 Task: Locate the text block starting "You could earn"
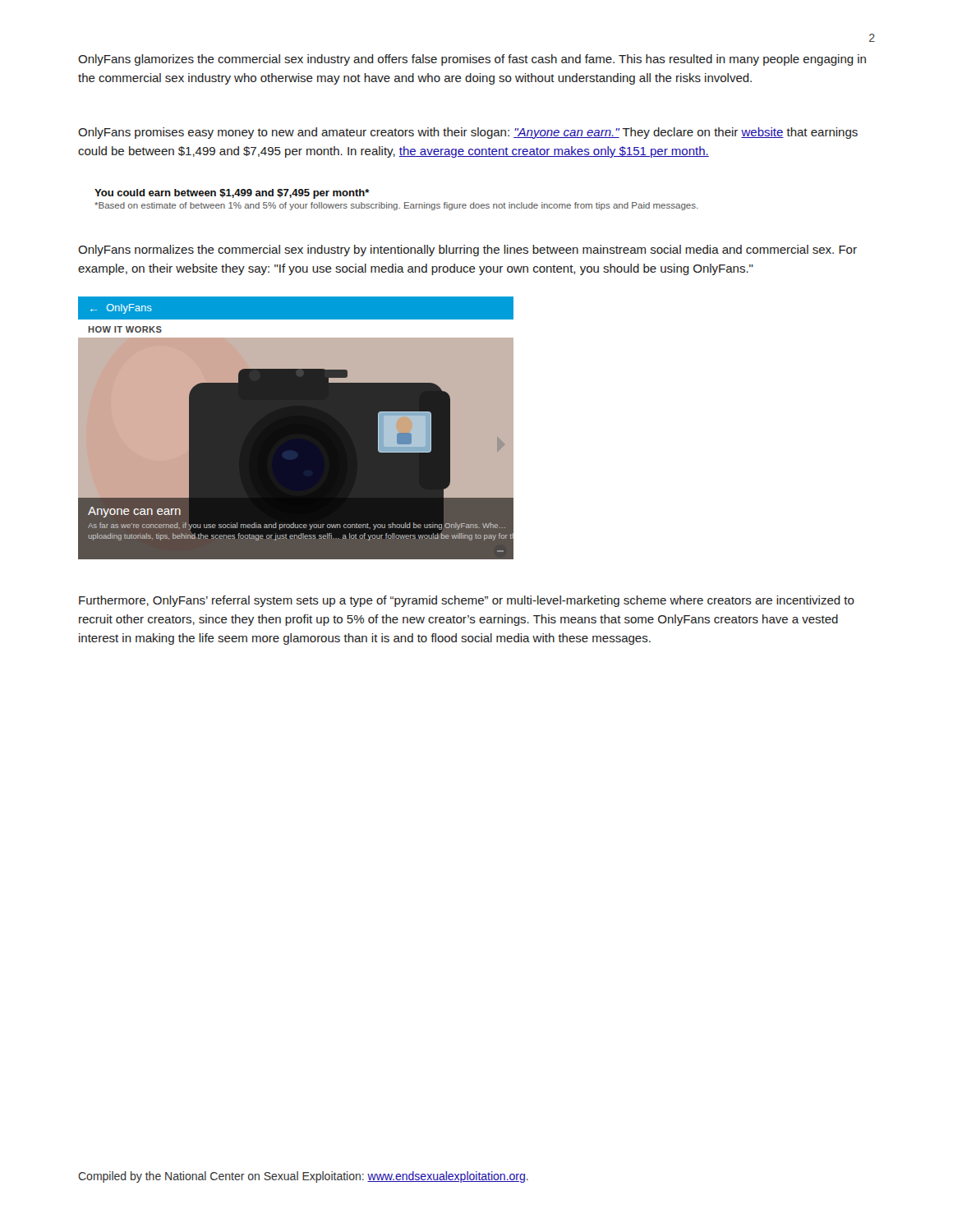click(x=485, y=198)
